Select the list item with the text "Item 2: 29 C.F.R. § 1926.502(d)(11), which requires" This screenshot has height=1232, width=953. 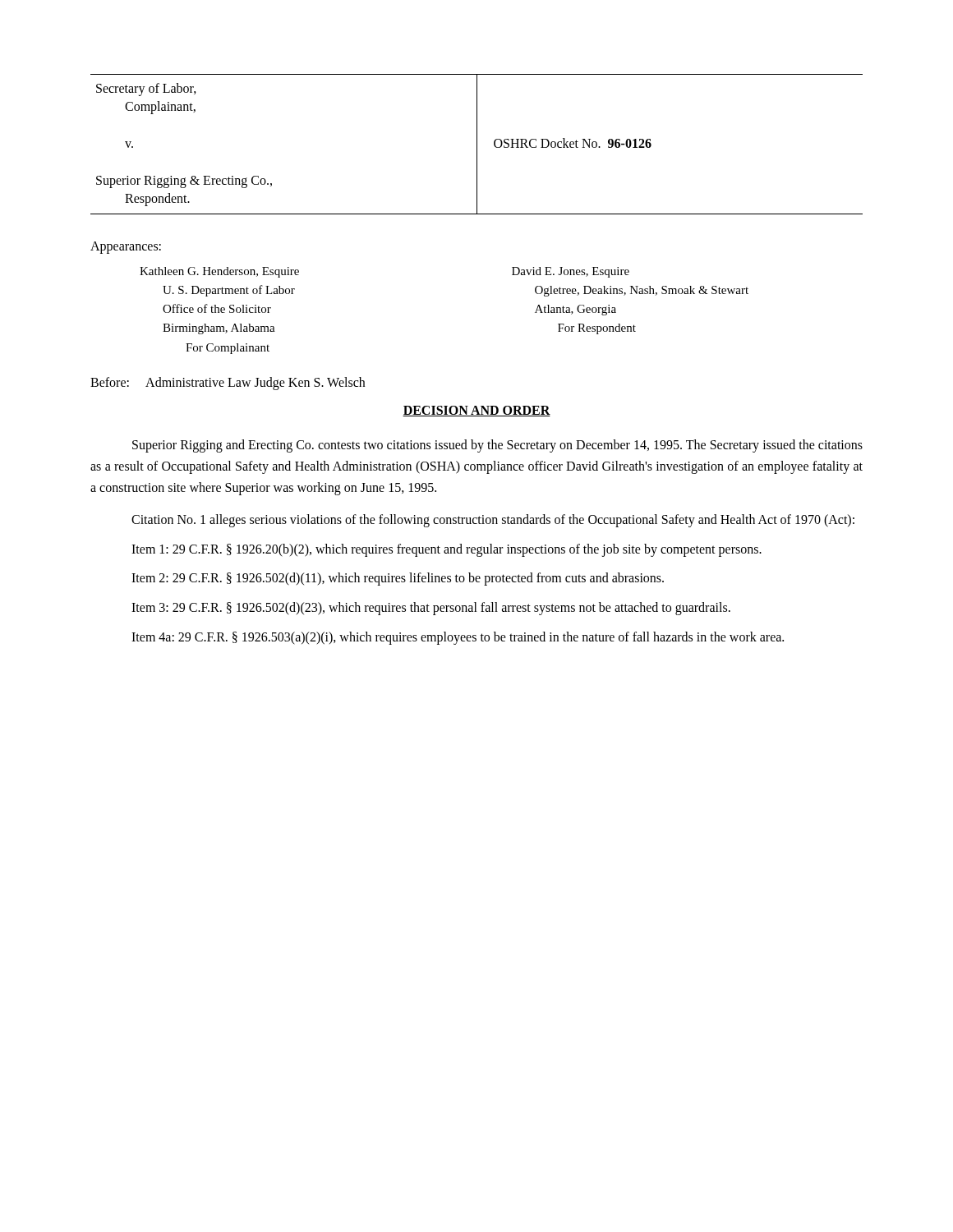pos(398,578)
